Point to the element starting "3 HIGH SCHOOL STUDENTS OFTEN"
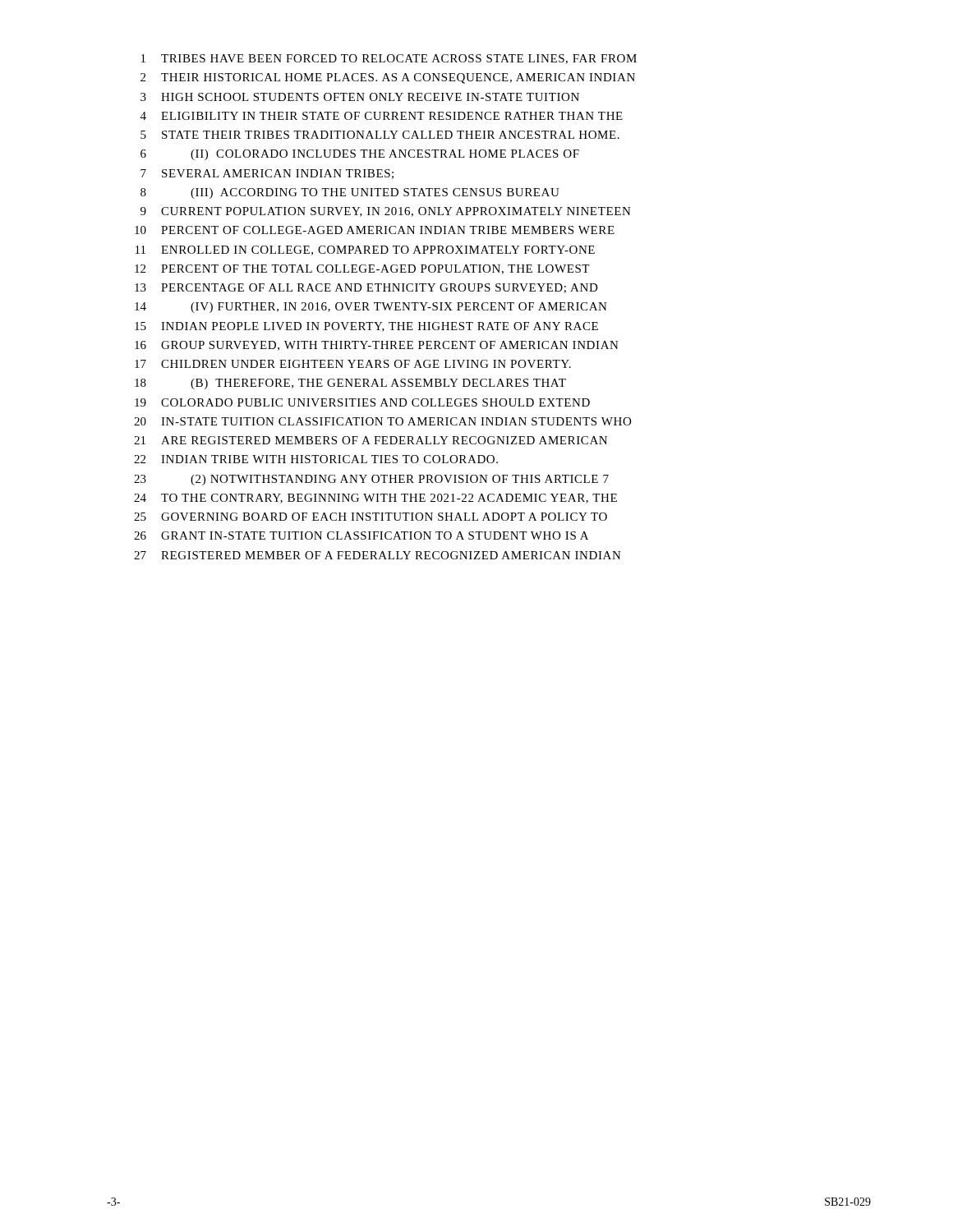The width and height of the screenshot is (953, 1232). [x=489, y=97]
